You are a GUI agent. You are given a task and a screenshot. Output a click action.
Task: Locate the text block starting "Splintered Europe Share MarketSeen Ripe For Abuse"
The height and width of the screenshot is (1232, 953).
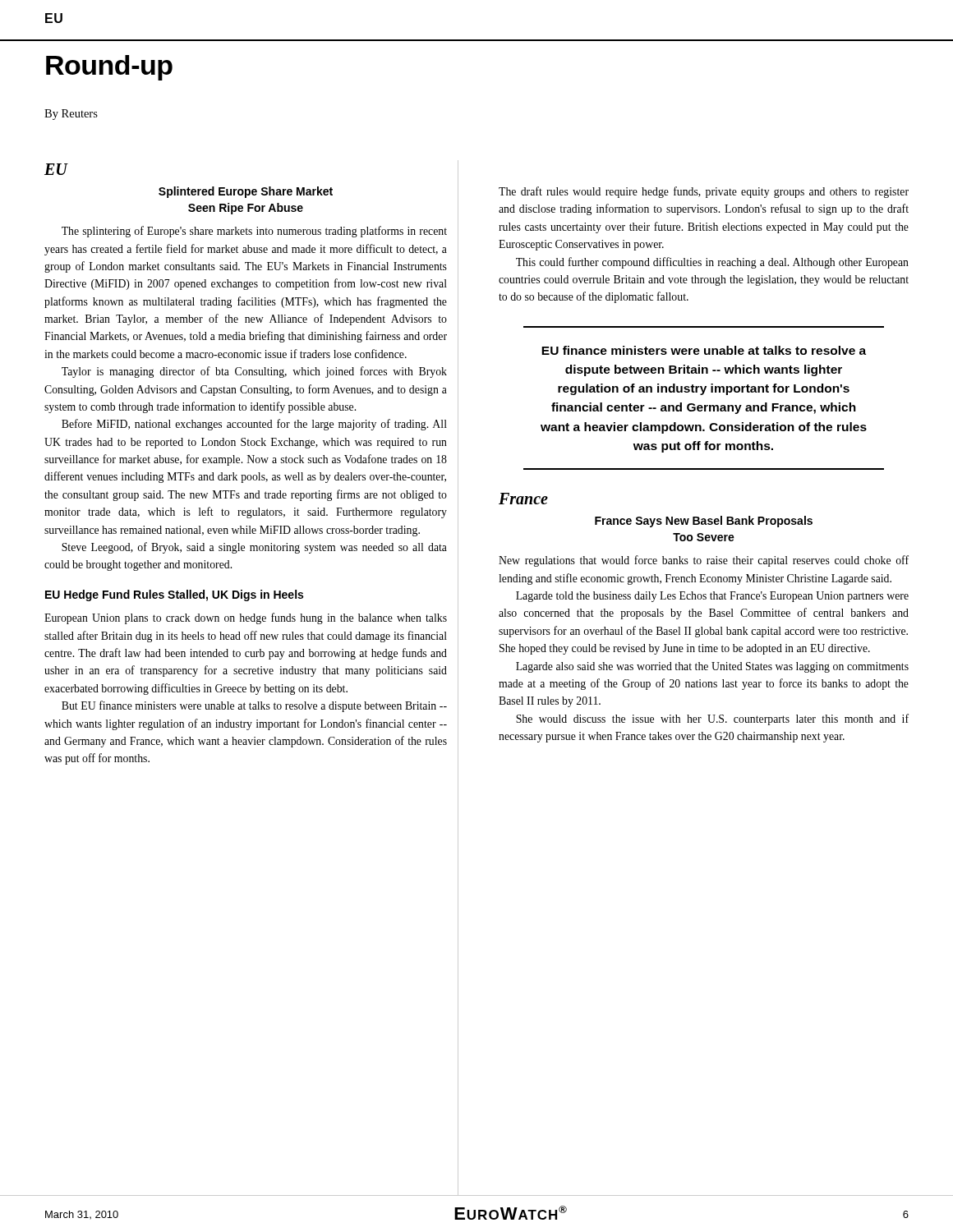click(x=246, y=200)
